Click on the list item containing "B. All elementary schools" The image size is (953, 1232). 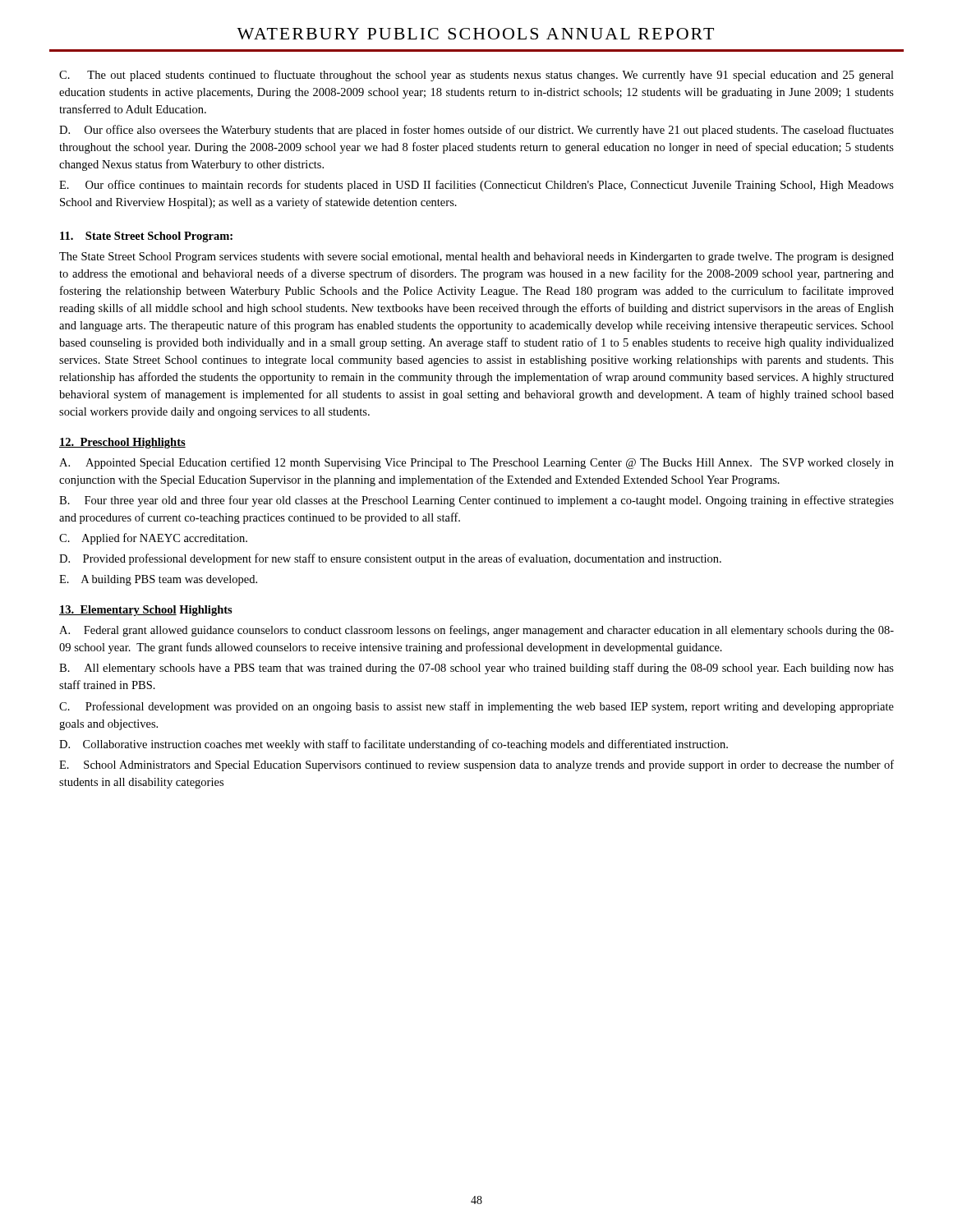[x=476, y=677]
